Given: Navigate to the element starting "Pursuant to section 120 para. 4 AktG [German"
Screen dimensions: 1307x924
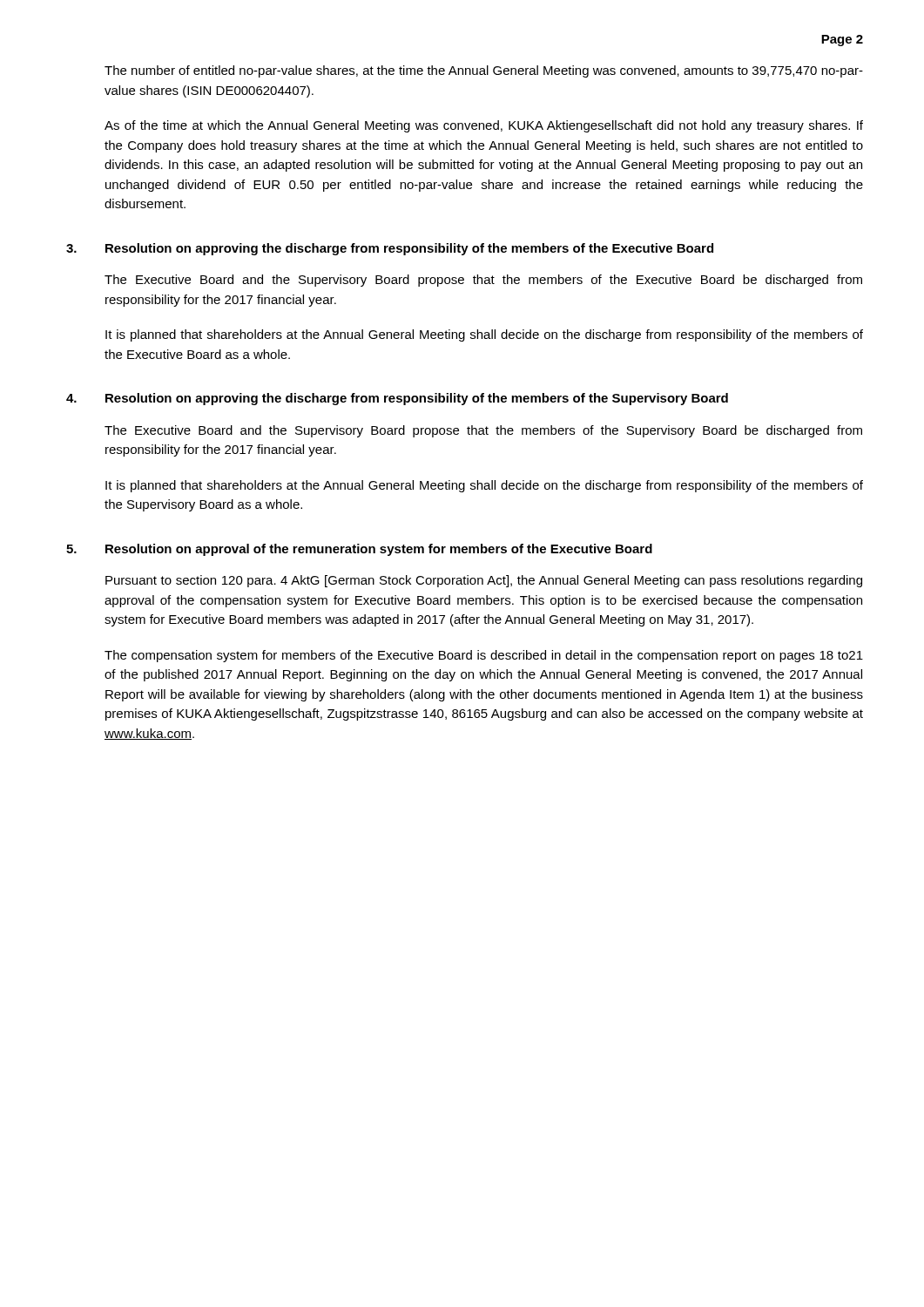Looking at the screenshot, I should 484,599.
